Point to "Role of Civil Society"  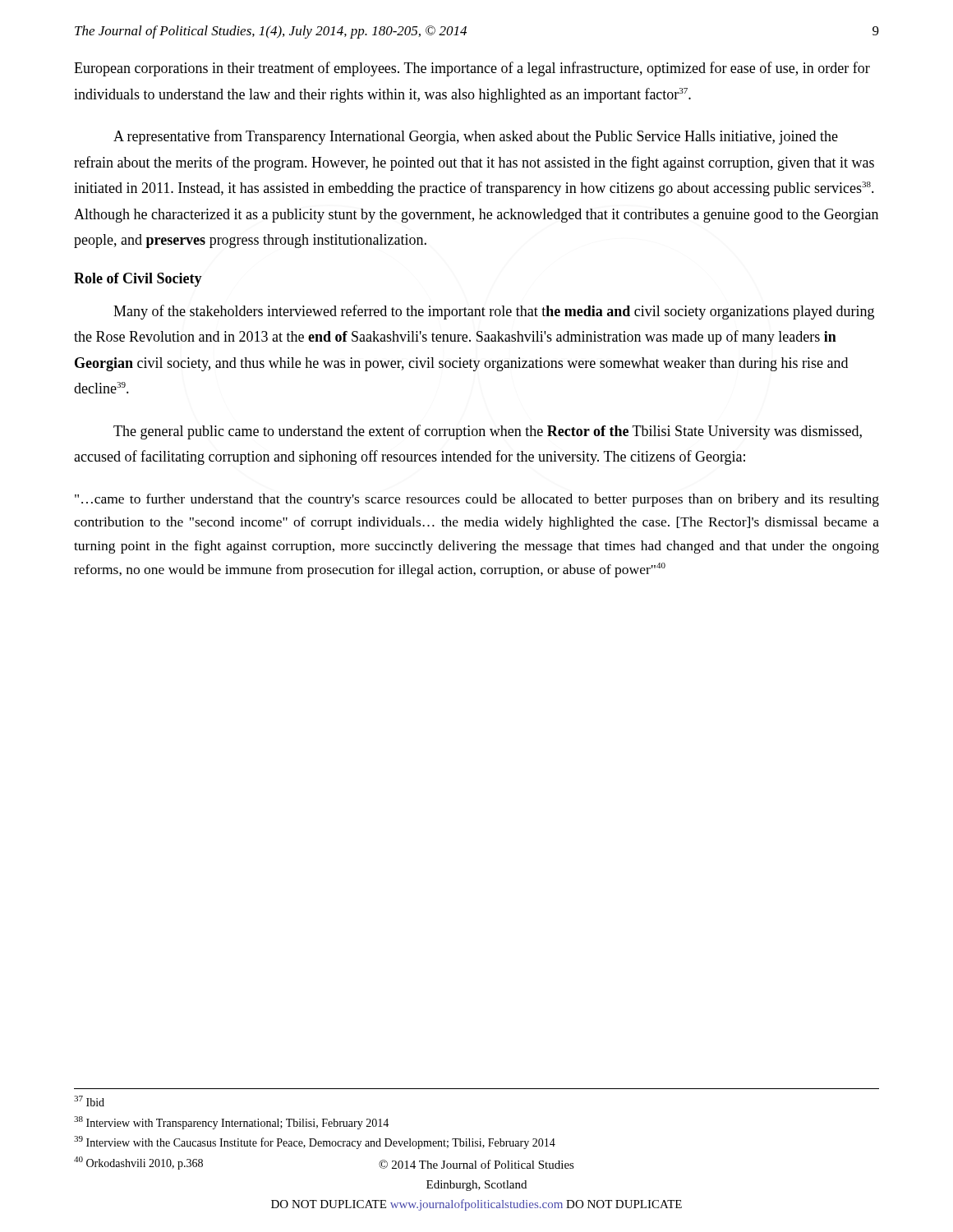138,278
